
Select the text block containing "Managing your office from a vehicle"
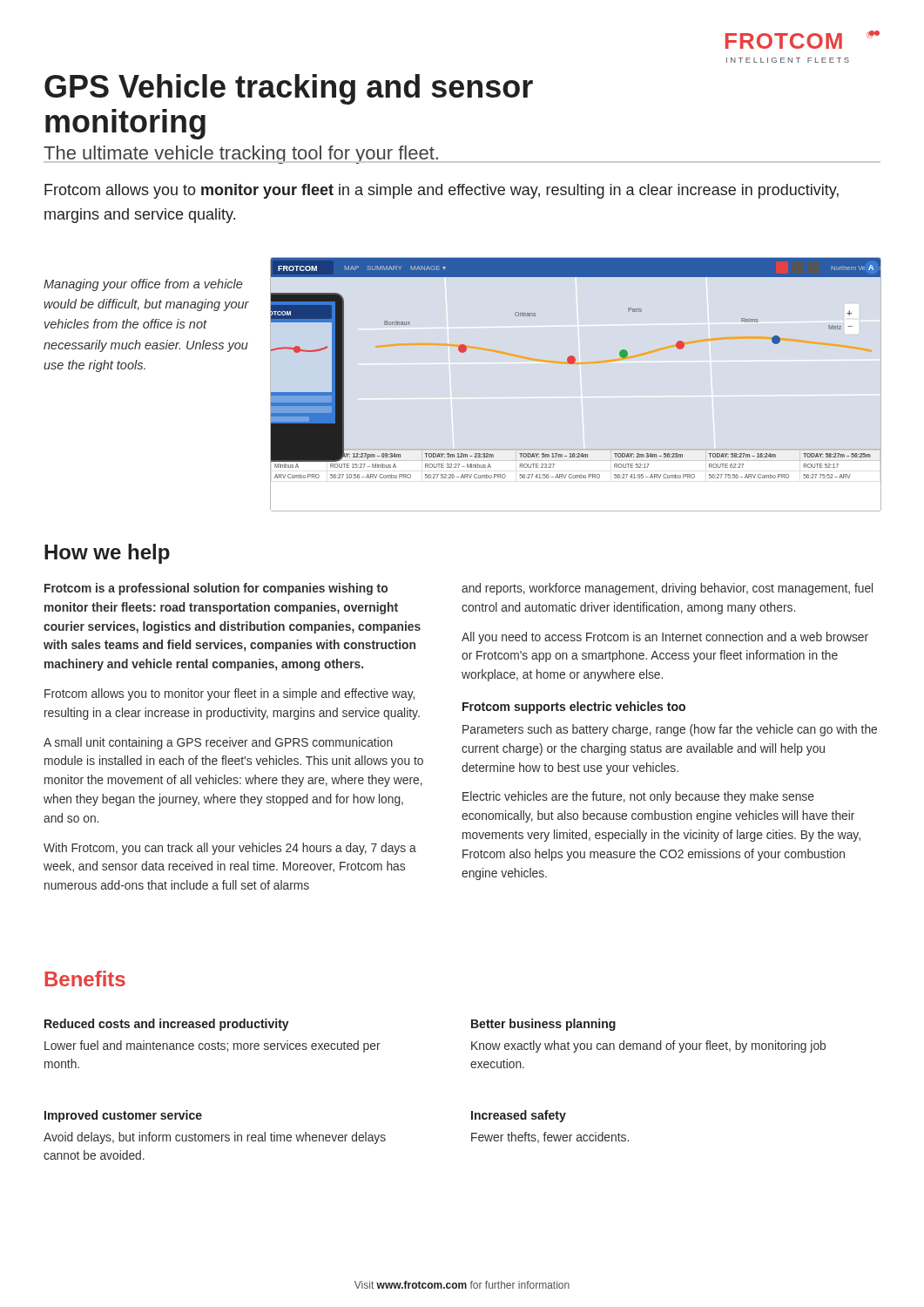[x=146, y=324]
